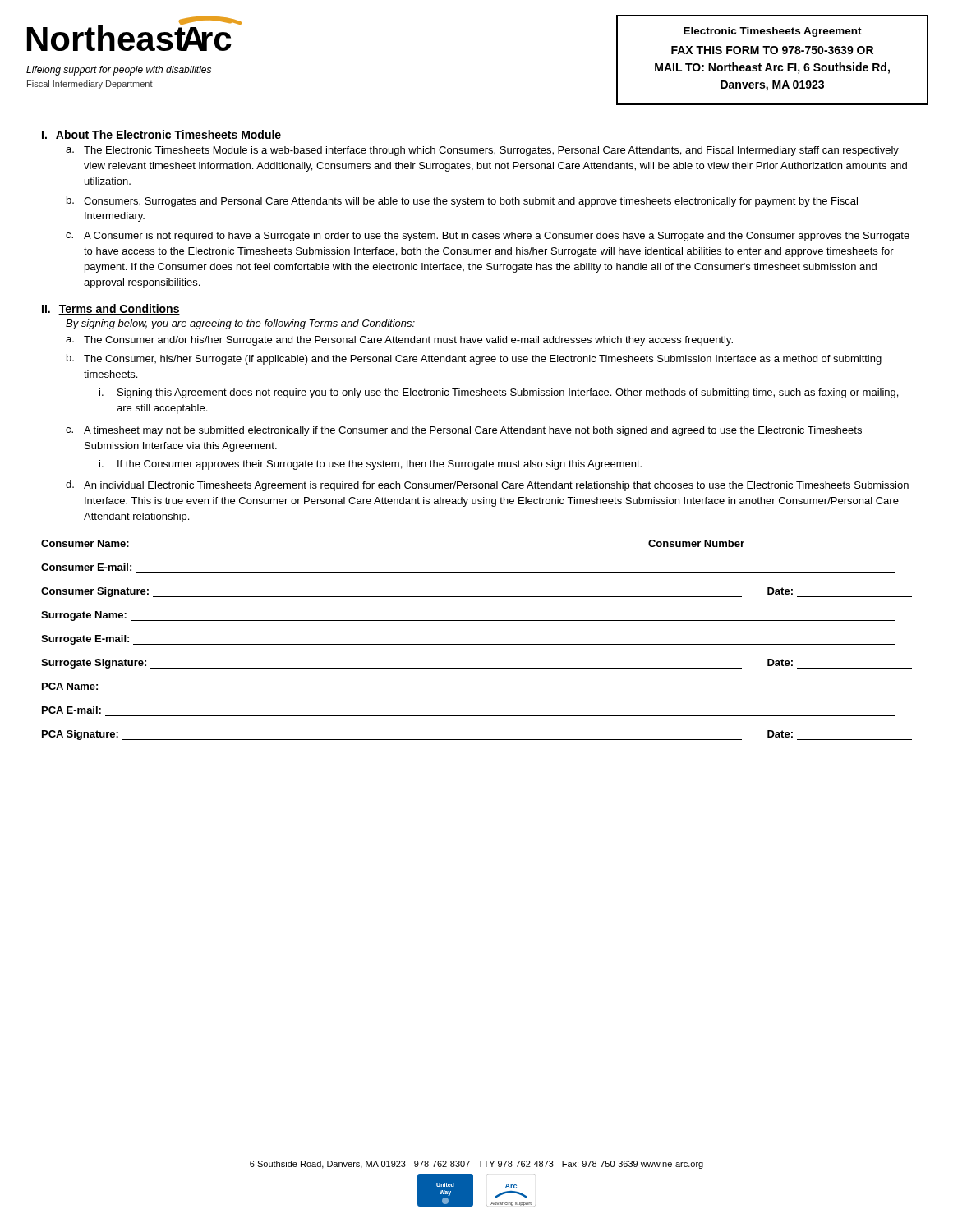
Task: Point to the element starting "PCA E-mail:"
Action: (468, 710)
